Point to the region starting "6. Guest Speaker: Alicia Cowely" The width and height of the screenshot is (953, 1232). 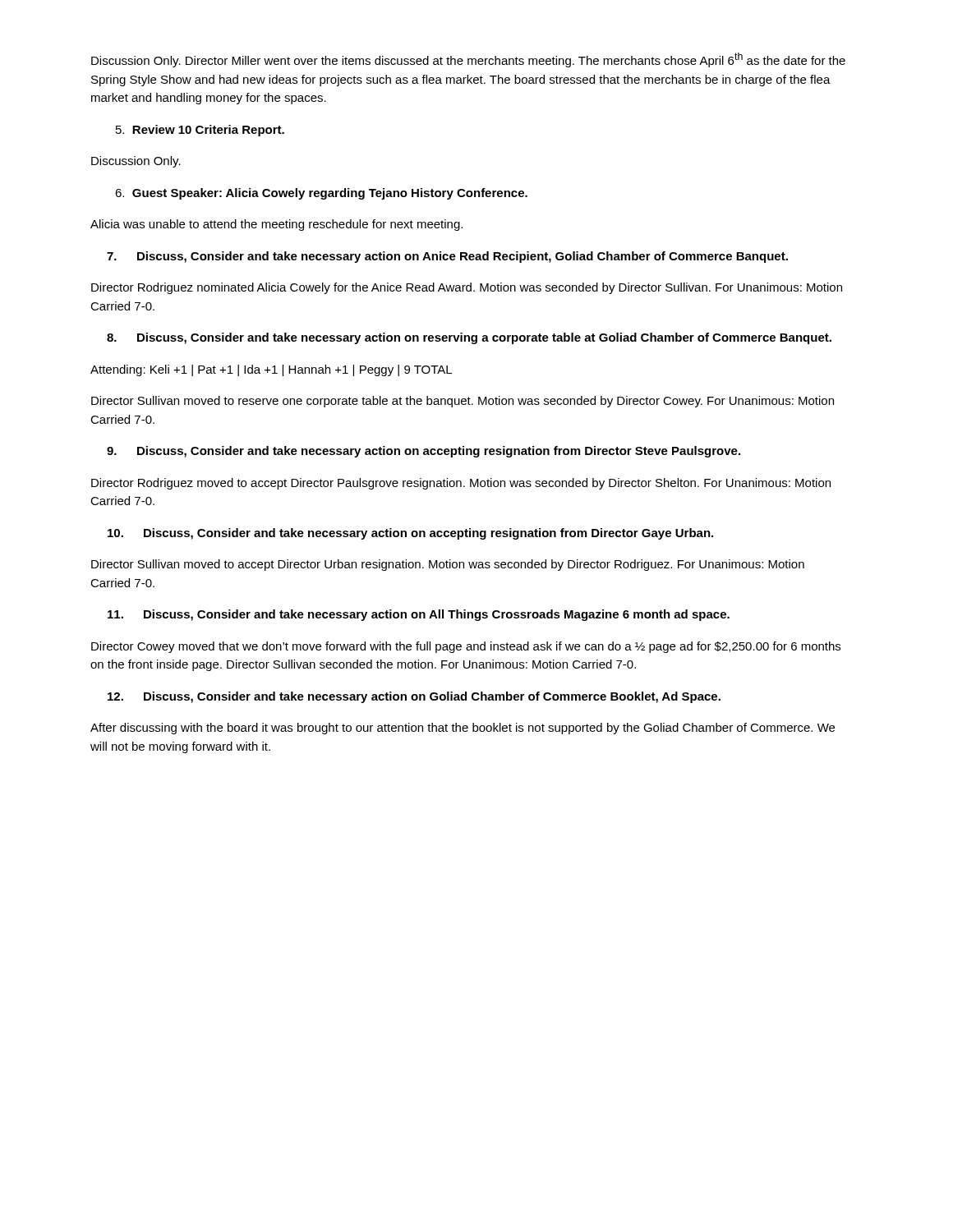pos(321,192)
